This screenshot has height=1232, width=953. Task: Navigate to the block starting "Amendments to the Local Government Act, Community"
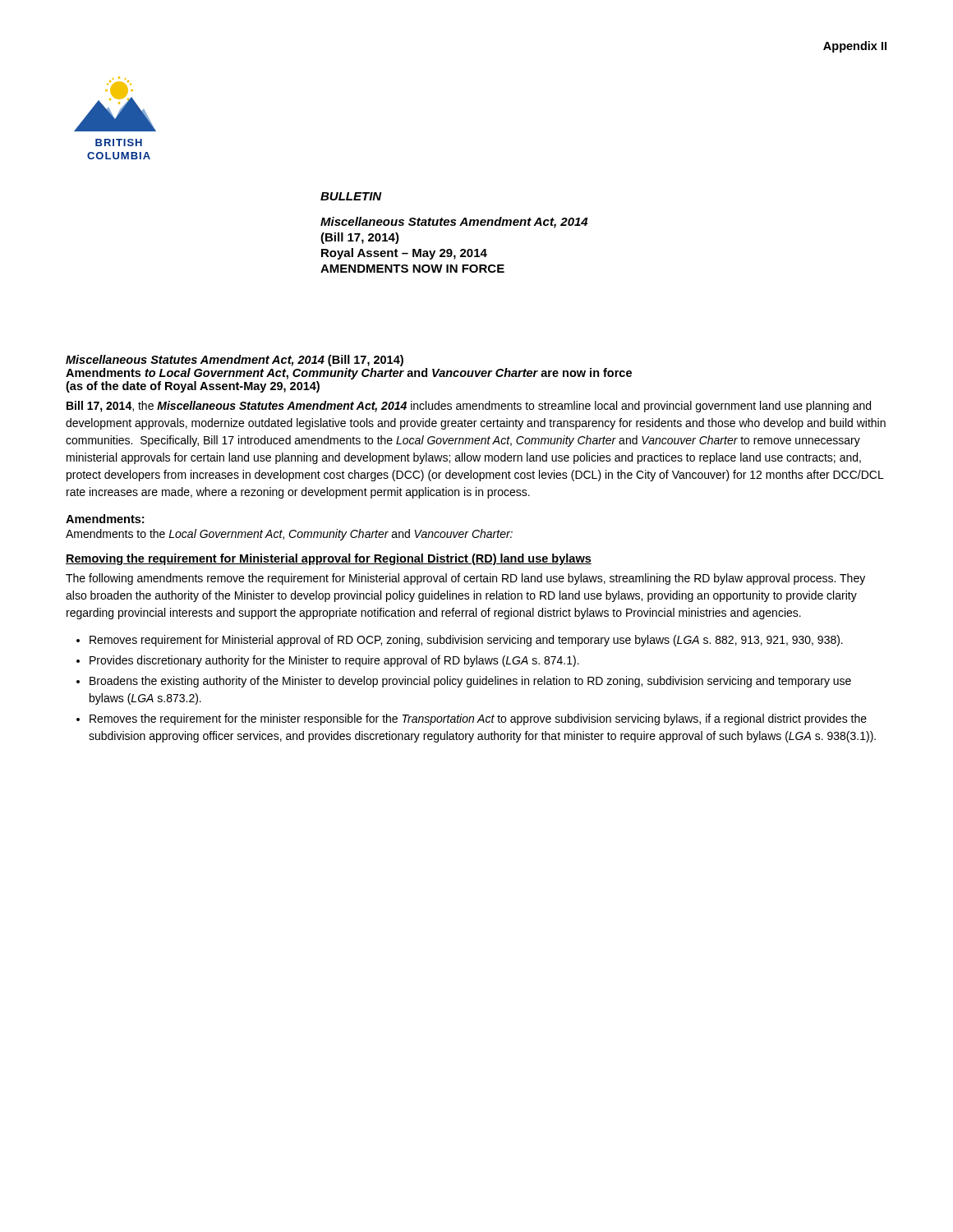289,534
